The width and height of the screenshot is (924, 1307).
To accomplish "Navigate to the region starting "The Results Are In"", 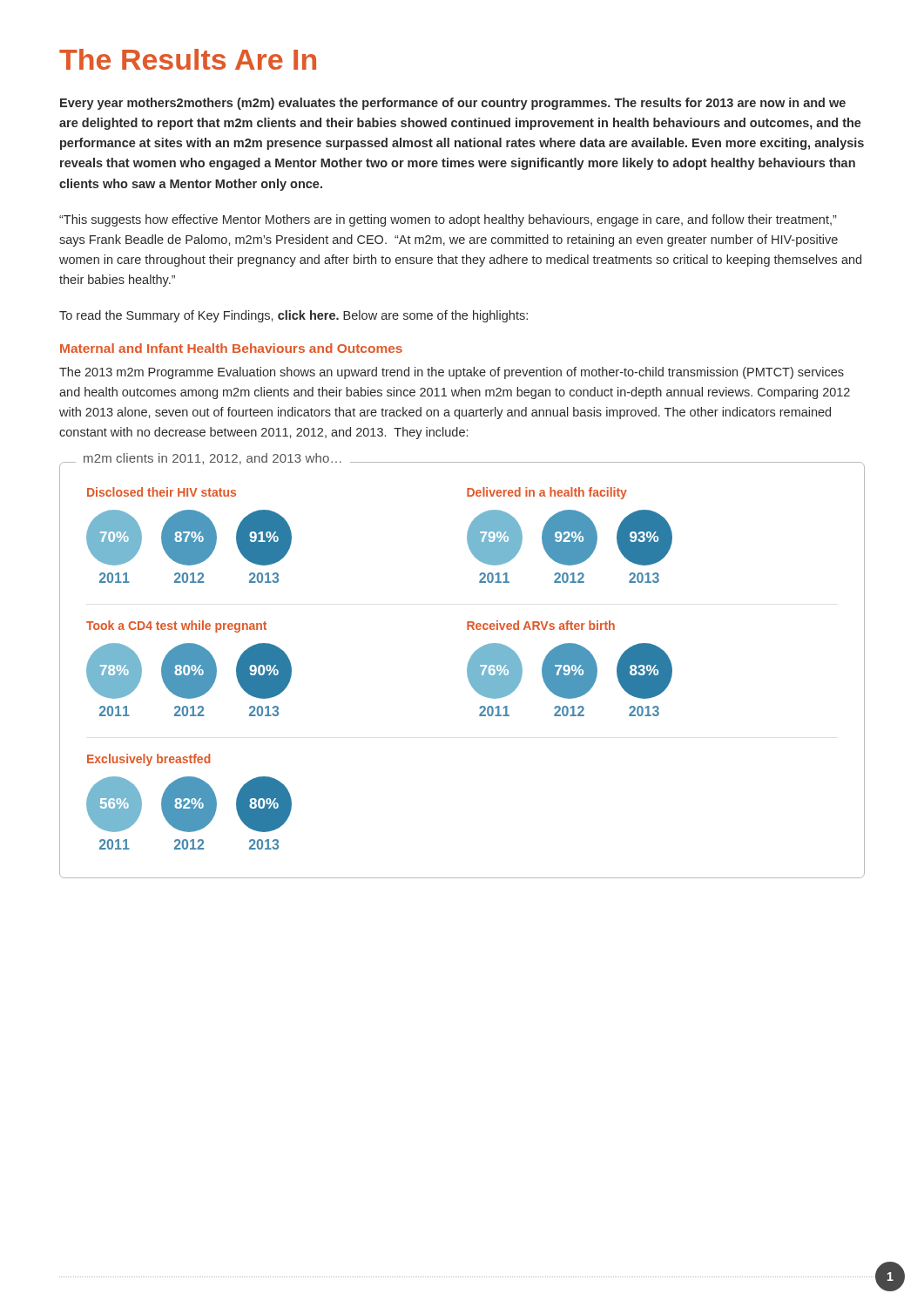I will 189,59.
